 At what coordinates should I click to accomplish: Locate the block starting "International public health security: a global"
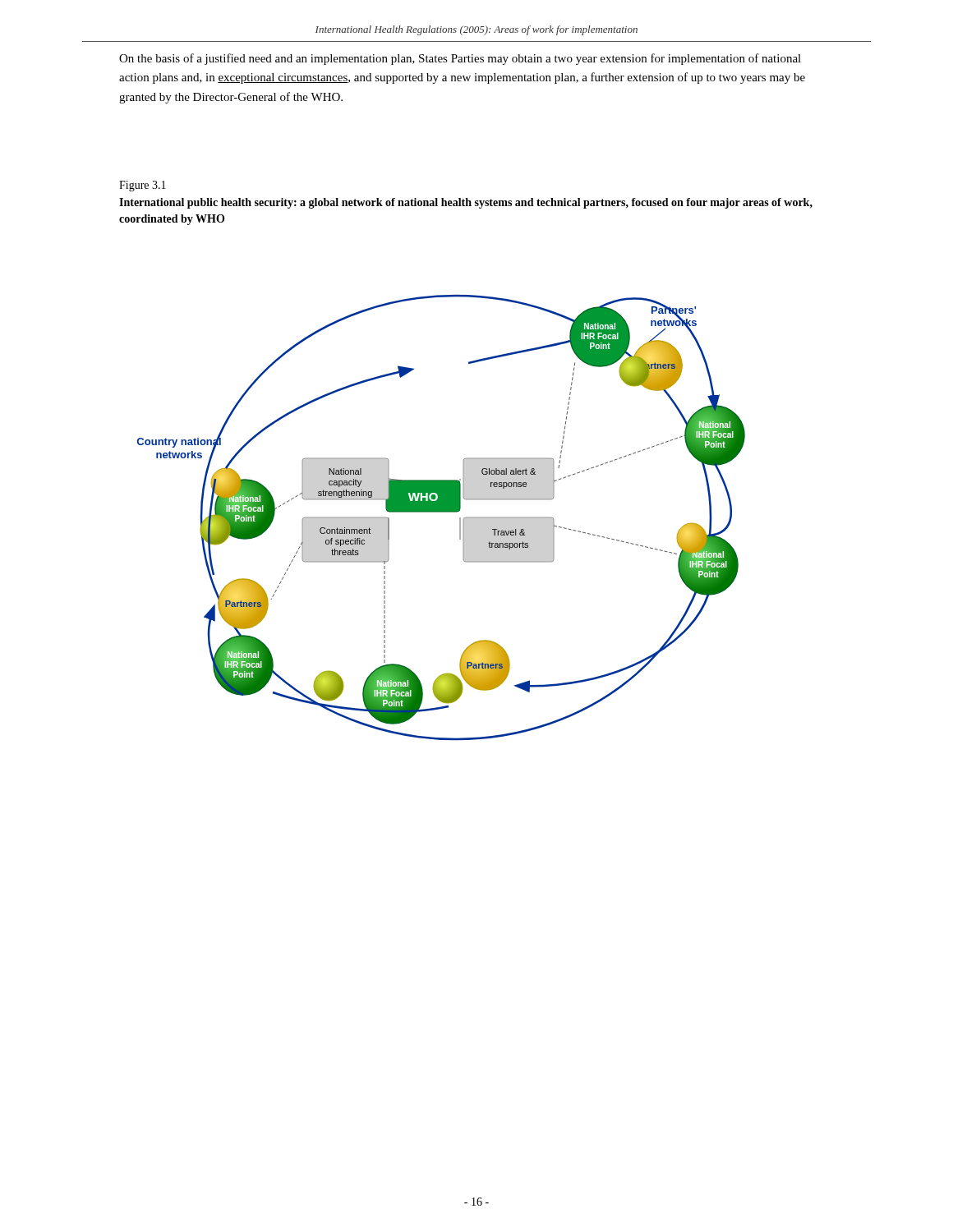click(x=466, y=210)
